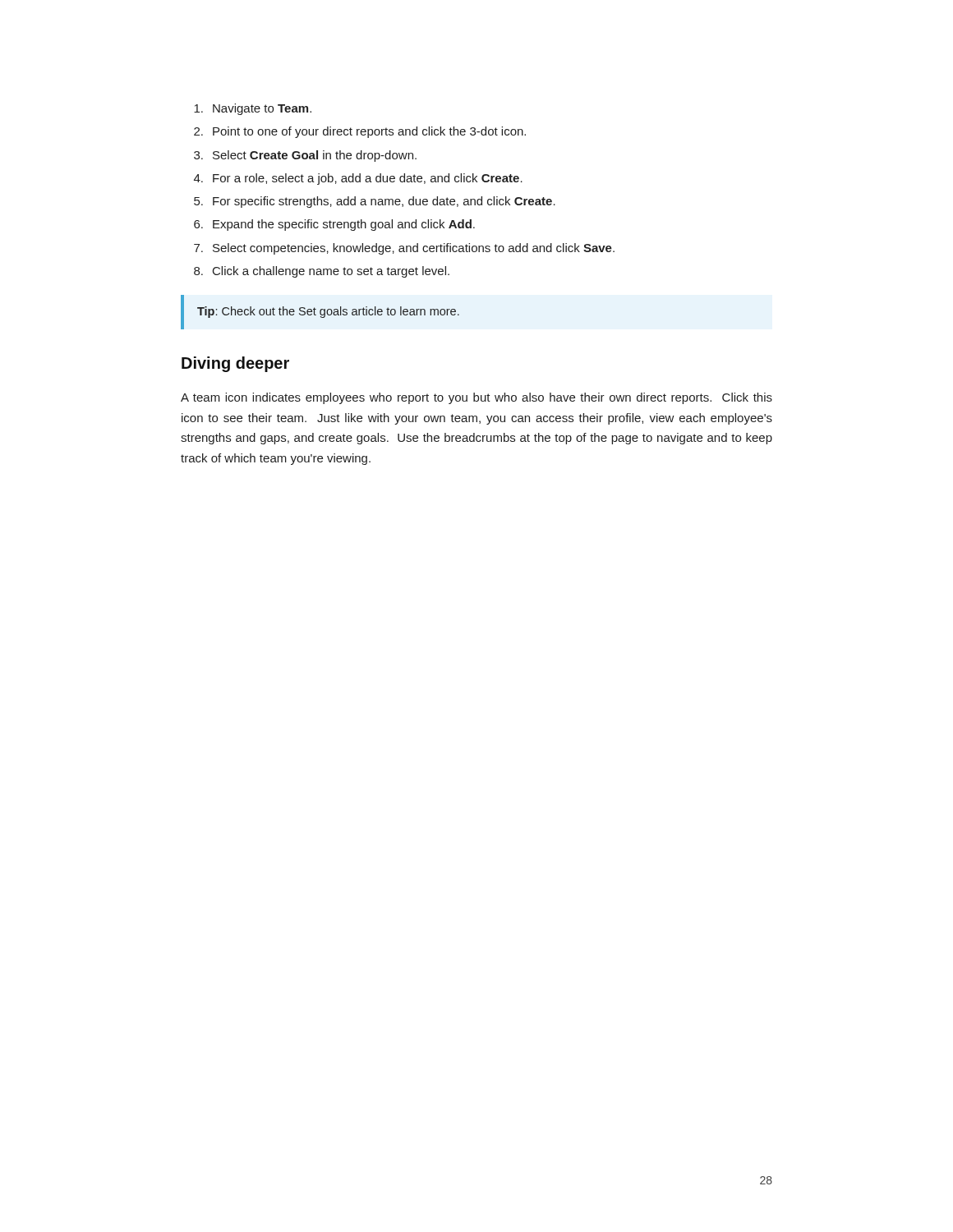Click where it says "Diving deeper"
This screenshot has width=953, height=1232.
(235, 363)
